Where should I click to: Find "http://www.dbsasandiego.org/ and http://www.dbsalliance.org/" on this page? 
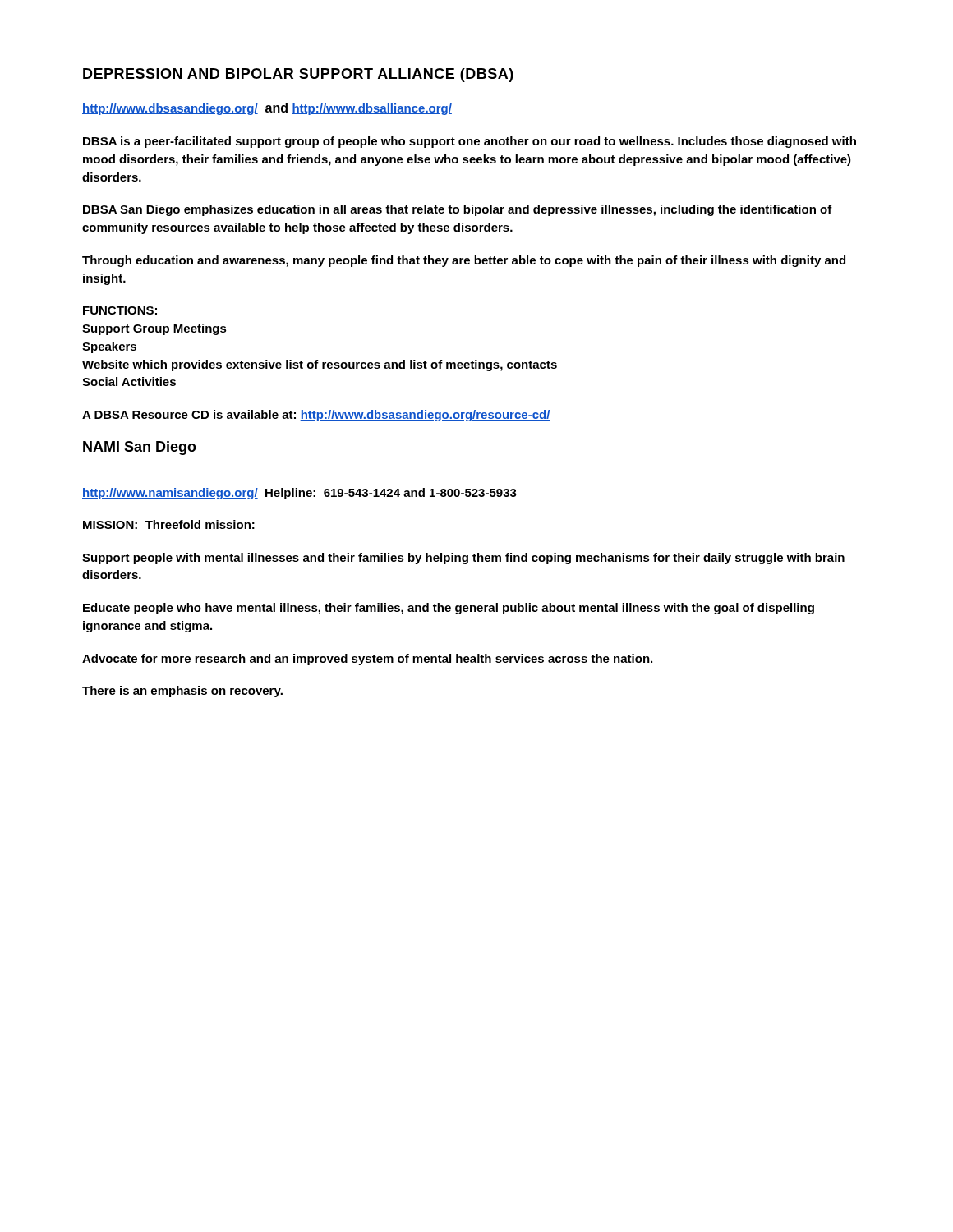267,108
